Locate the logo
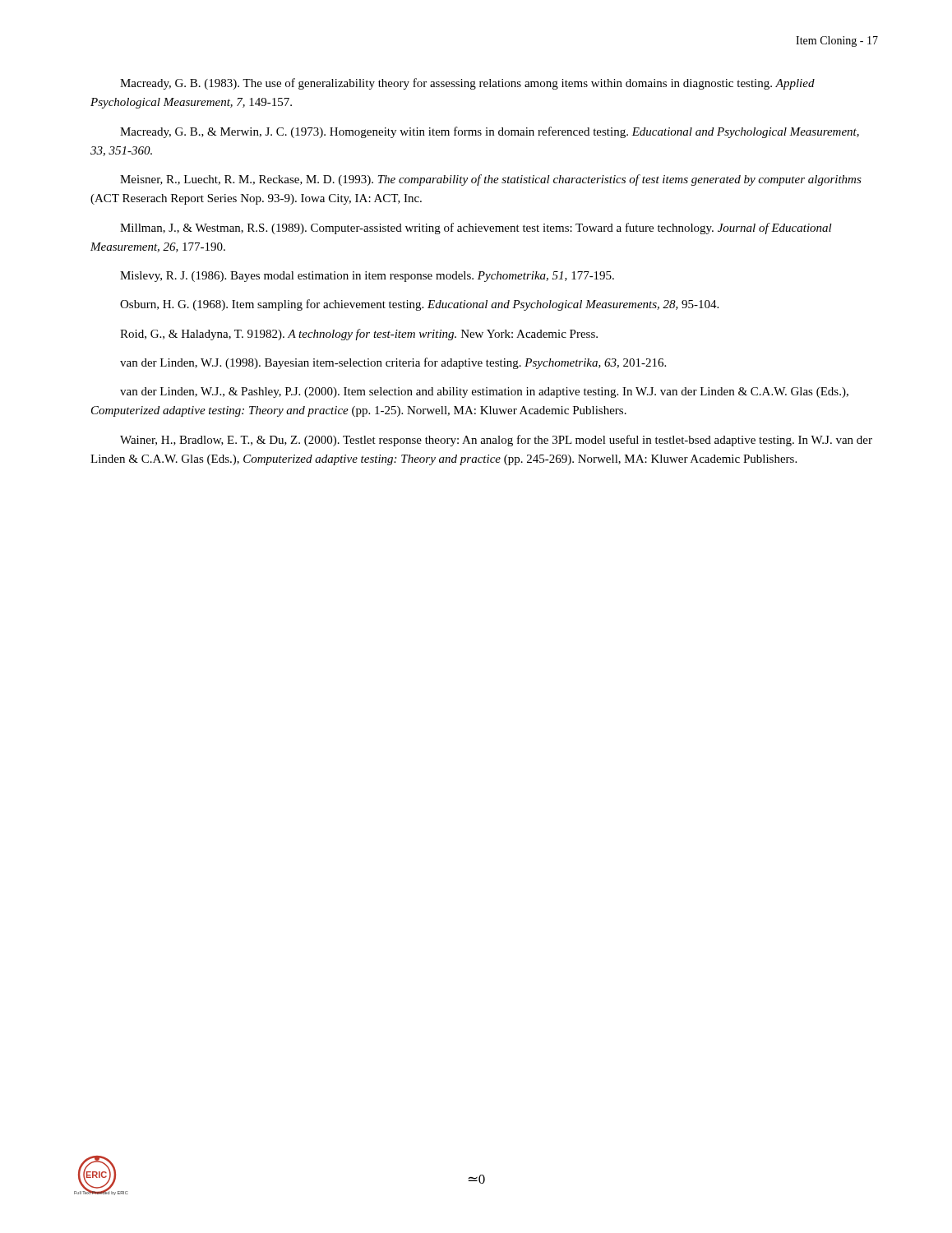The image size is (952, 1233). [x=103, y=1178]
